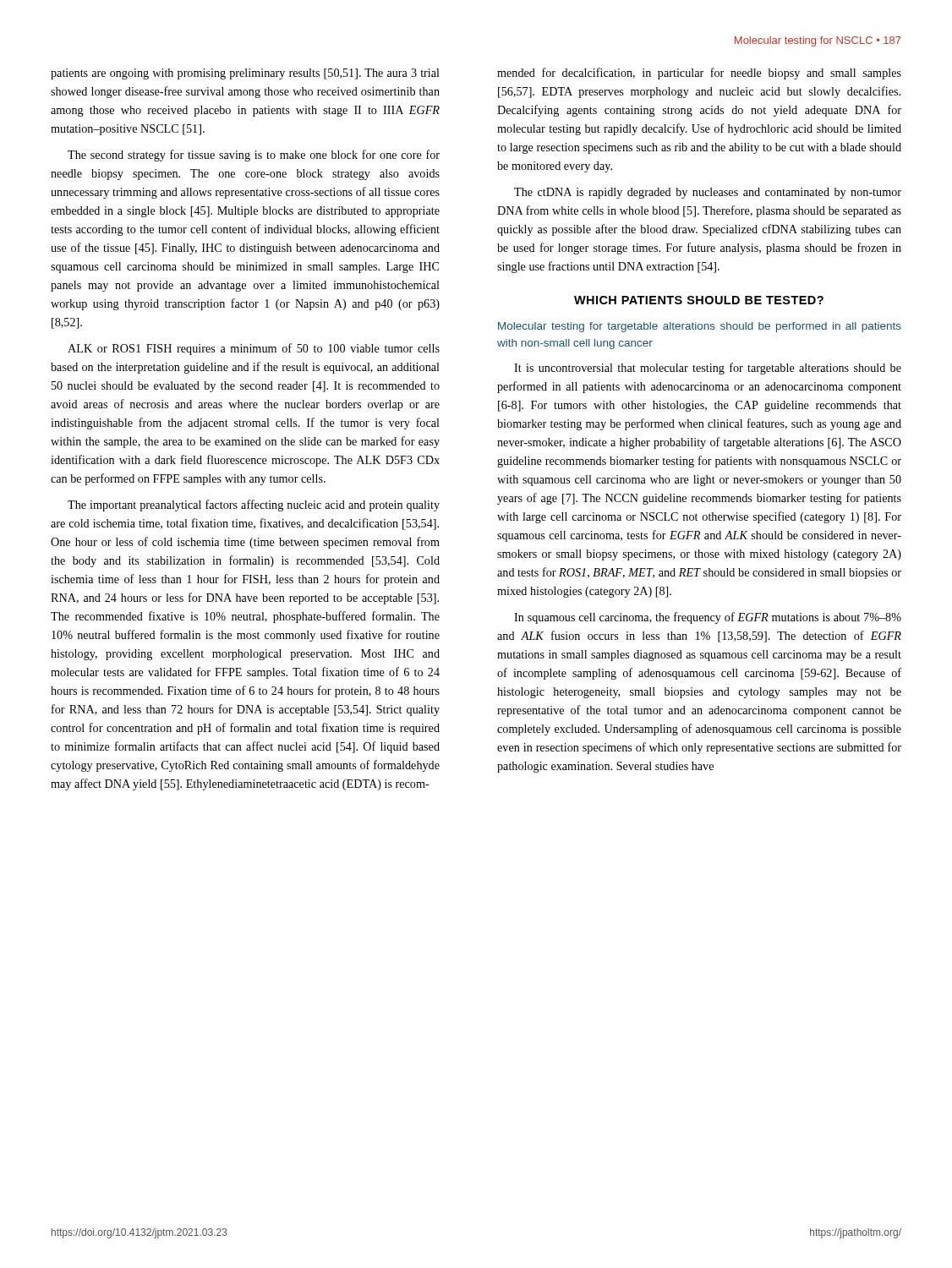Locate the text block that says "patients are ongoing with promising preliminary results [50,51]."
Viewport: 952px width, 1268px height.
(245, 428)
